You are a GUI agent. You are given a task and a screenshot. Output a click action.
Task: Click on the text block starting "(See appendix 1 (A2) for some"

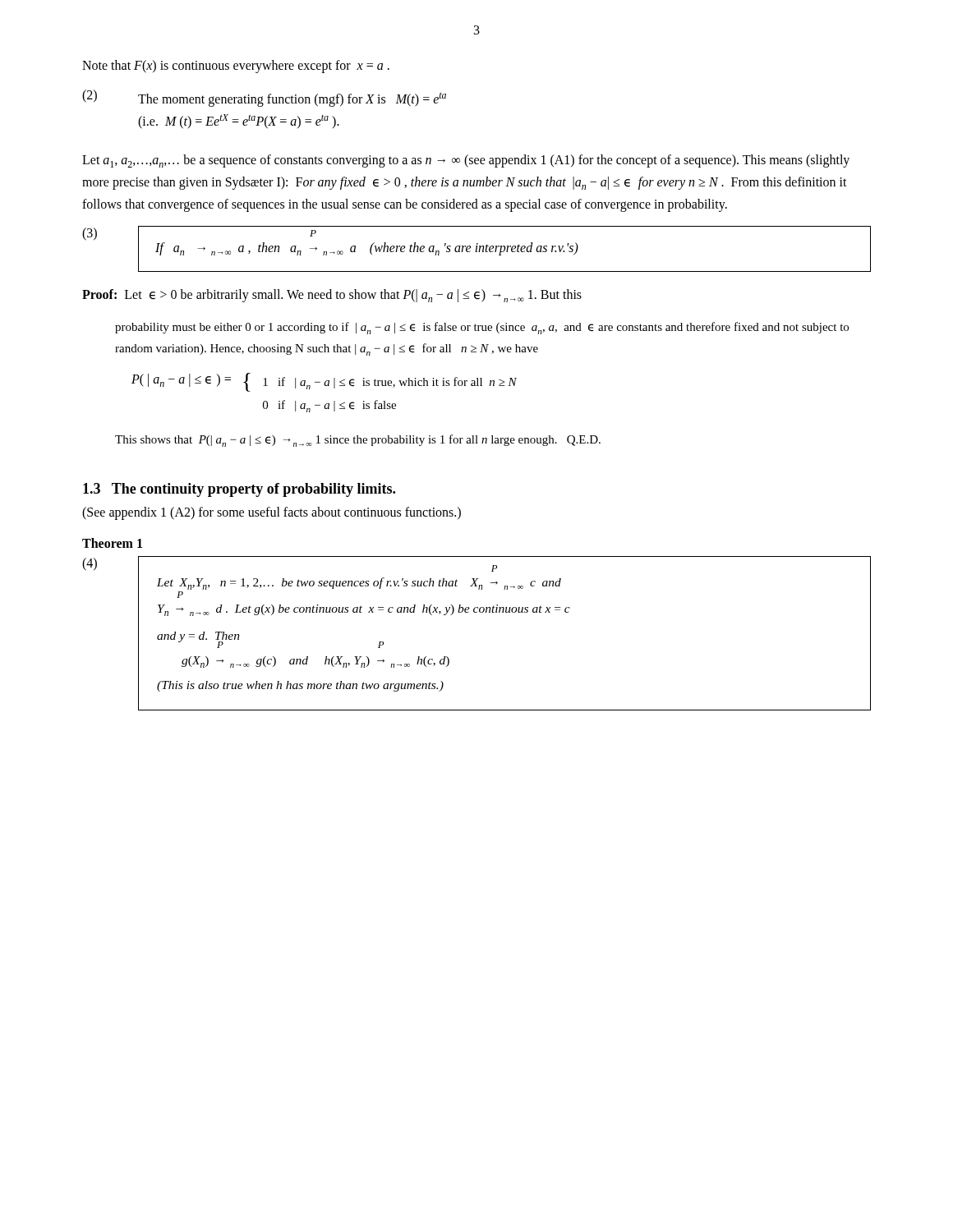[272, 512]
